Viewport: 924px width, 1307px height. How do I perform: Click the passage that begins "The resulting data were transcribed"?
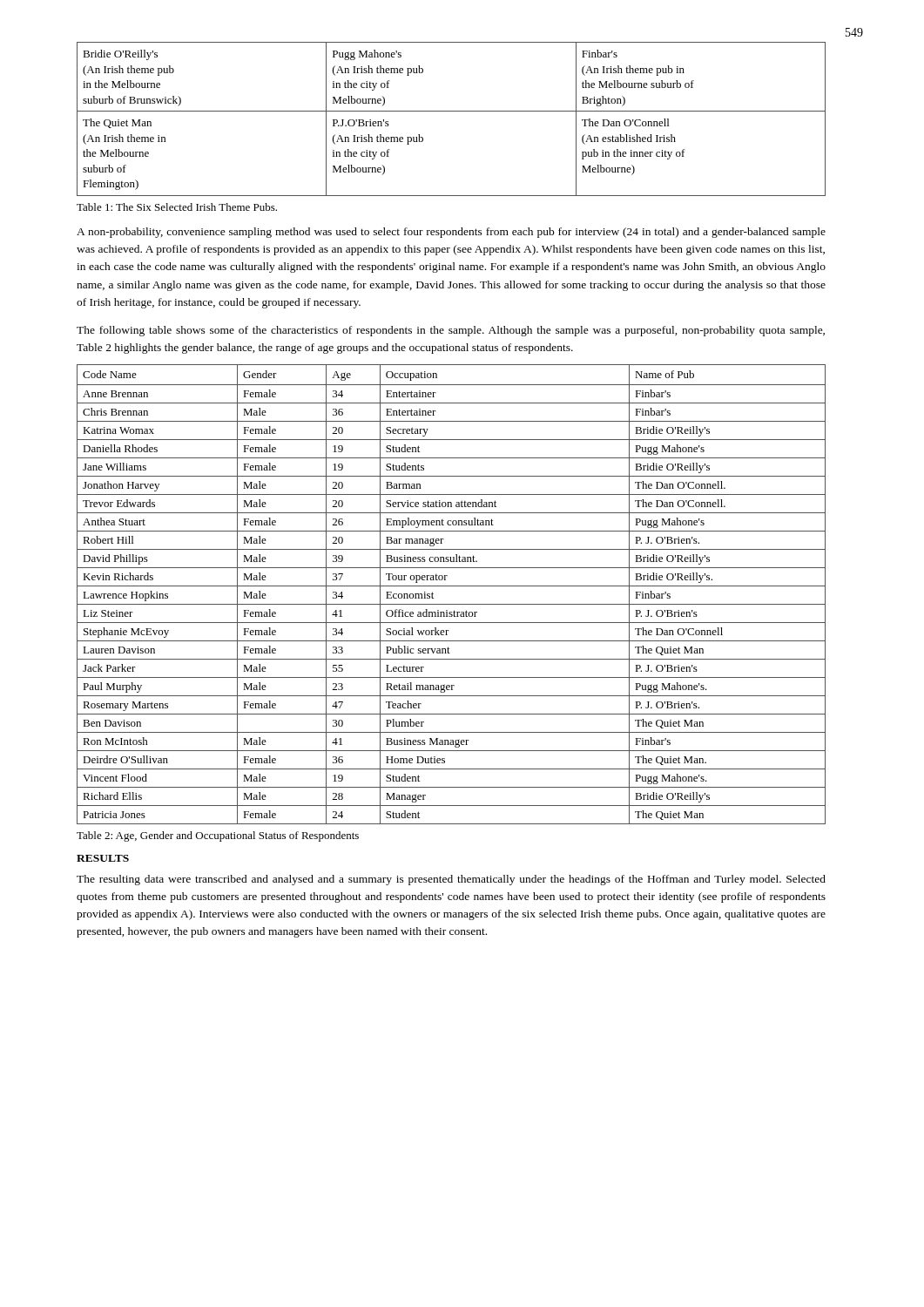point(451,905)
